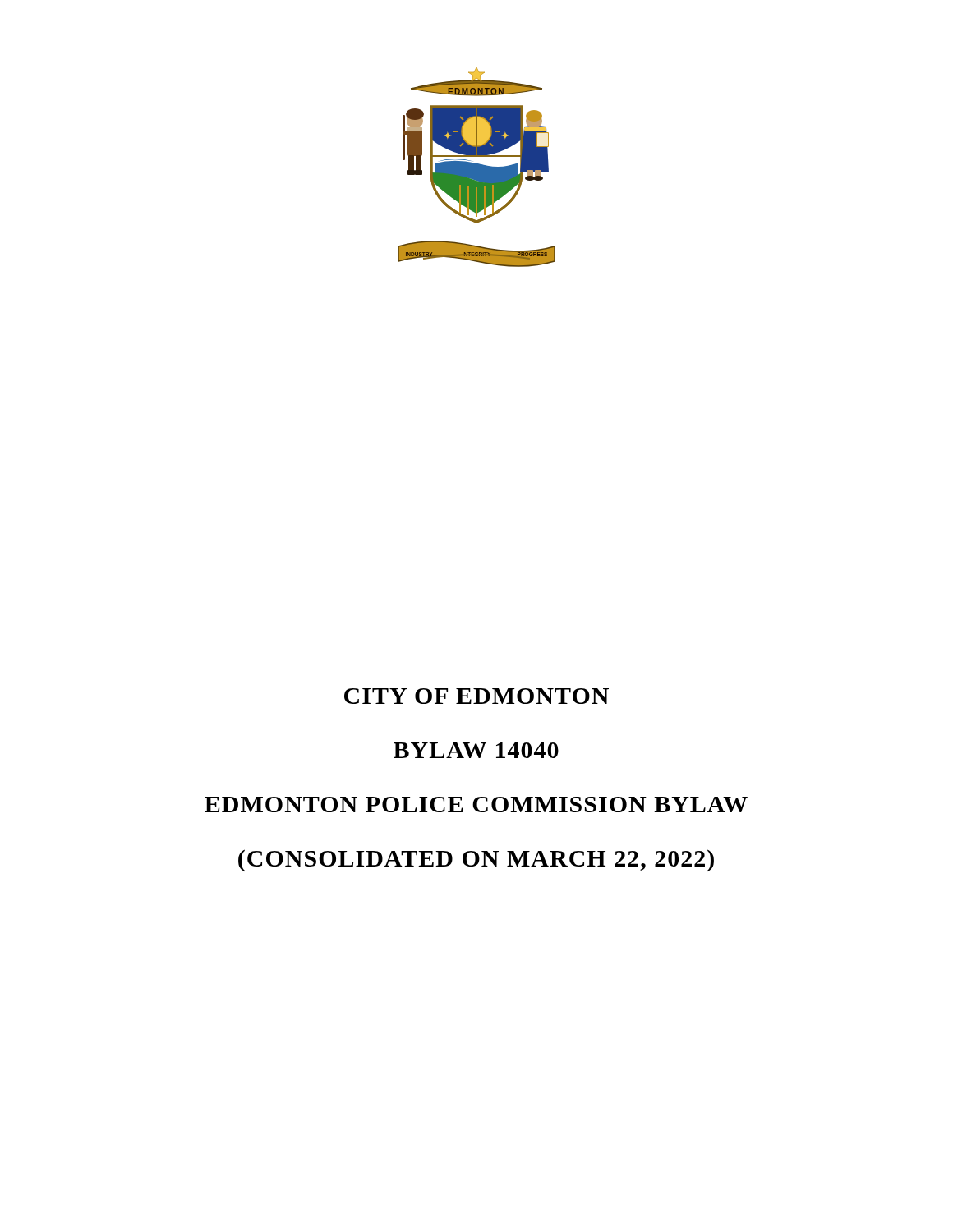Select the logo
The height and width of the screenshot is (1232, 953).
pos(476,172)
